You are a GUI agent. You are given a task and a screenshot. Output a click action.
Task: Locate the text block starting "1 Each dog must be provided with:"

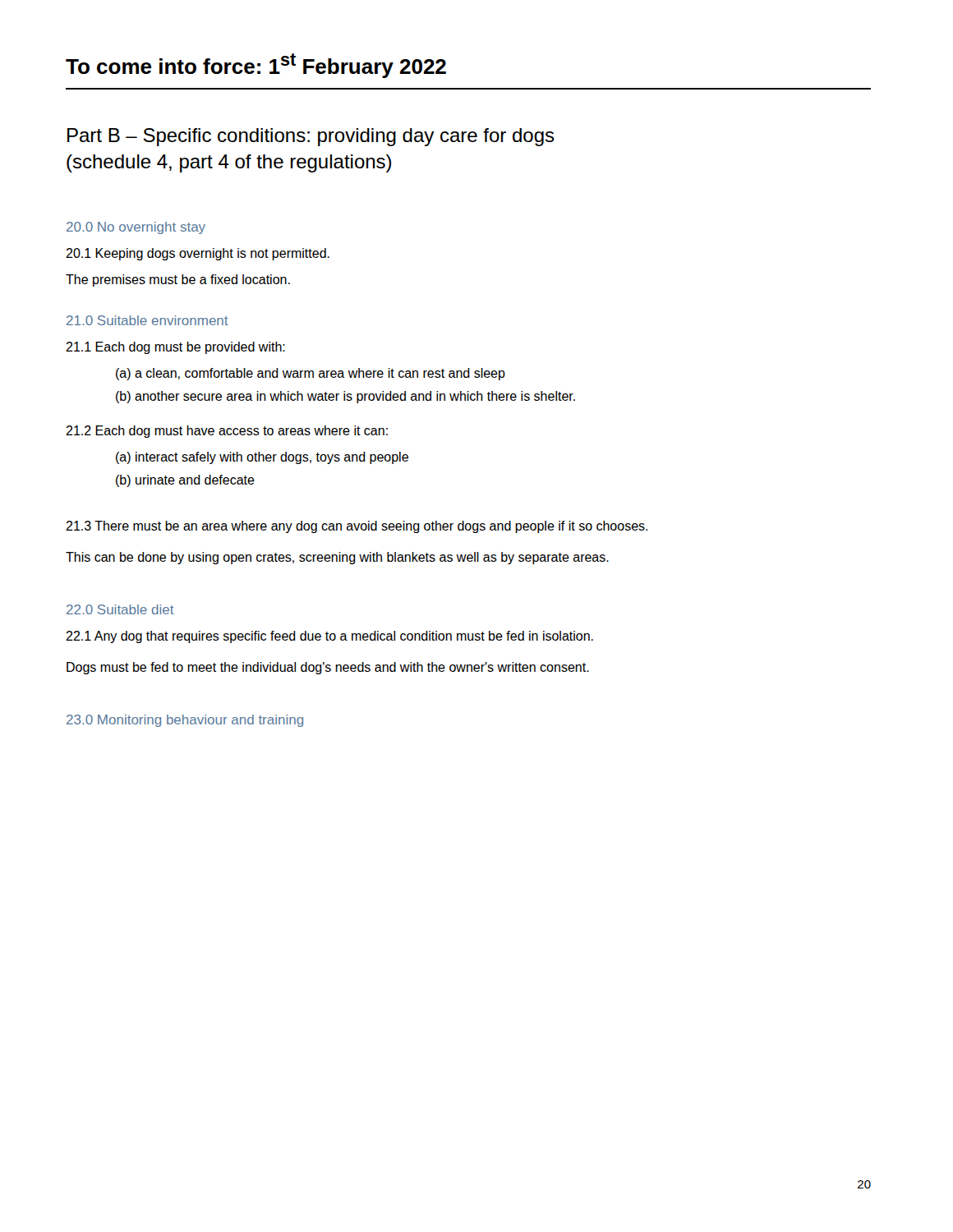coord(175,348)
